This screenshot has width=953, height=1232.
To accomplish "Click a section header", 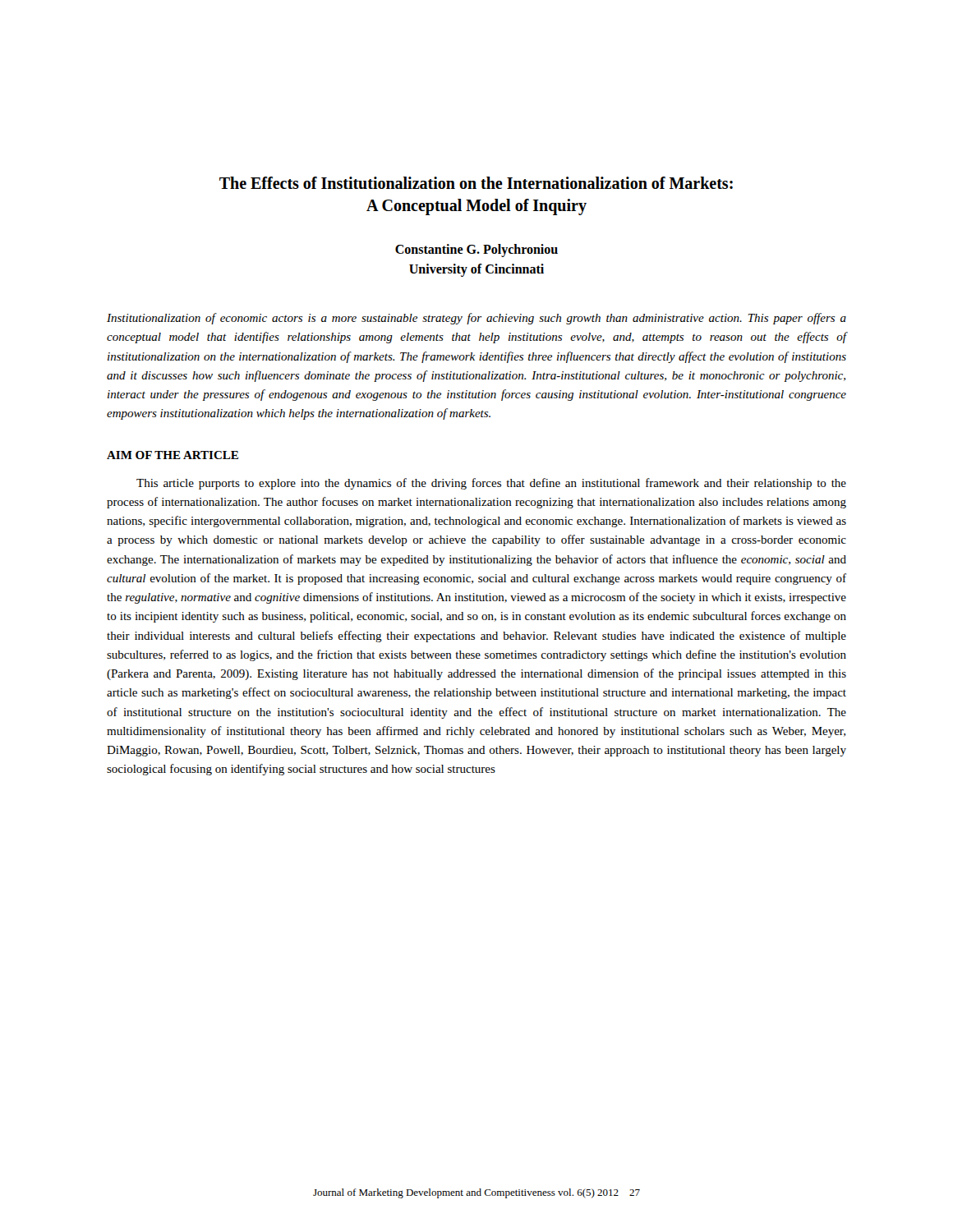I will [173, 455].
